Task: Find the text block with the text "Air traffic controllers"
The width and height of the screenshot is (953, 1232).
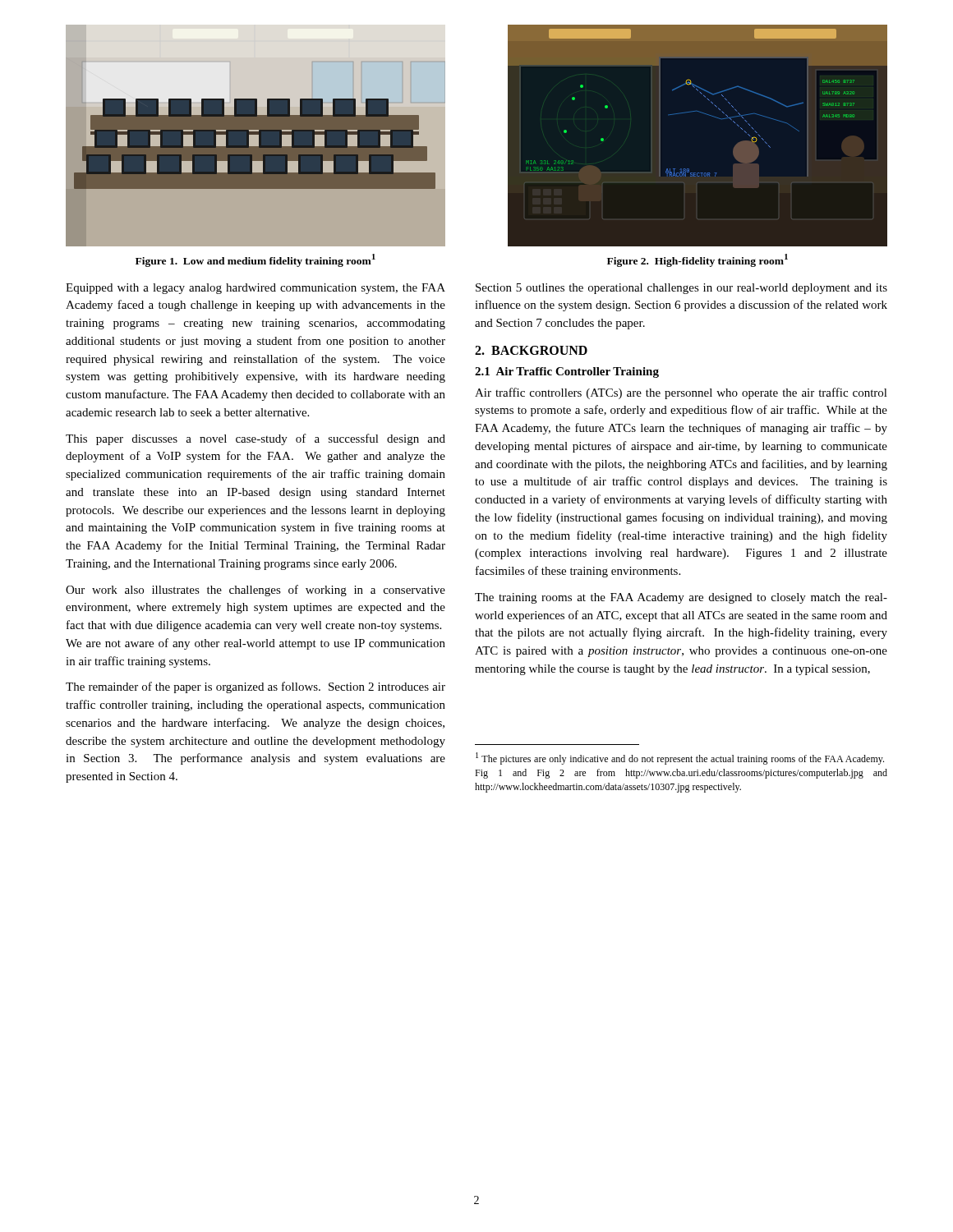Action: pos(681,482)
